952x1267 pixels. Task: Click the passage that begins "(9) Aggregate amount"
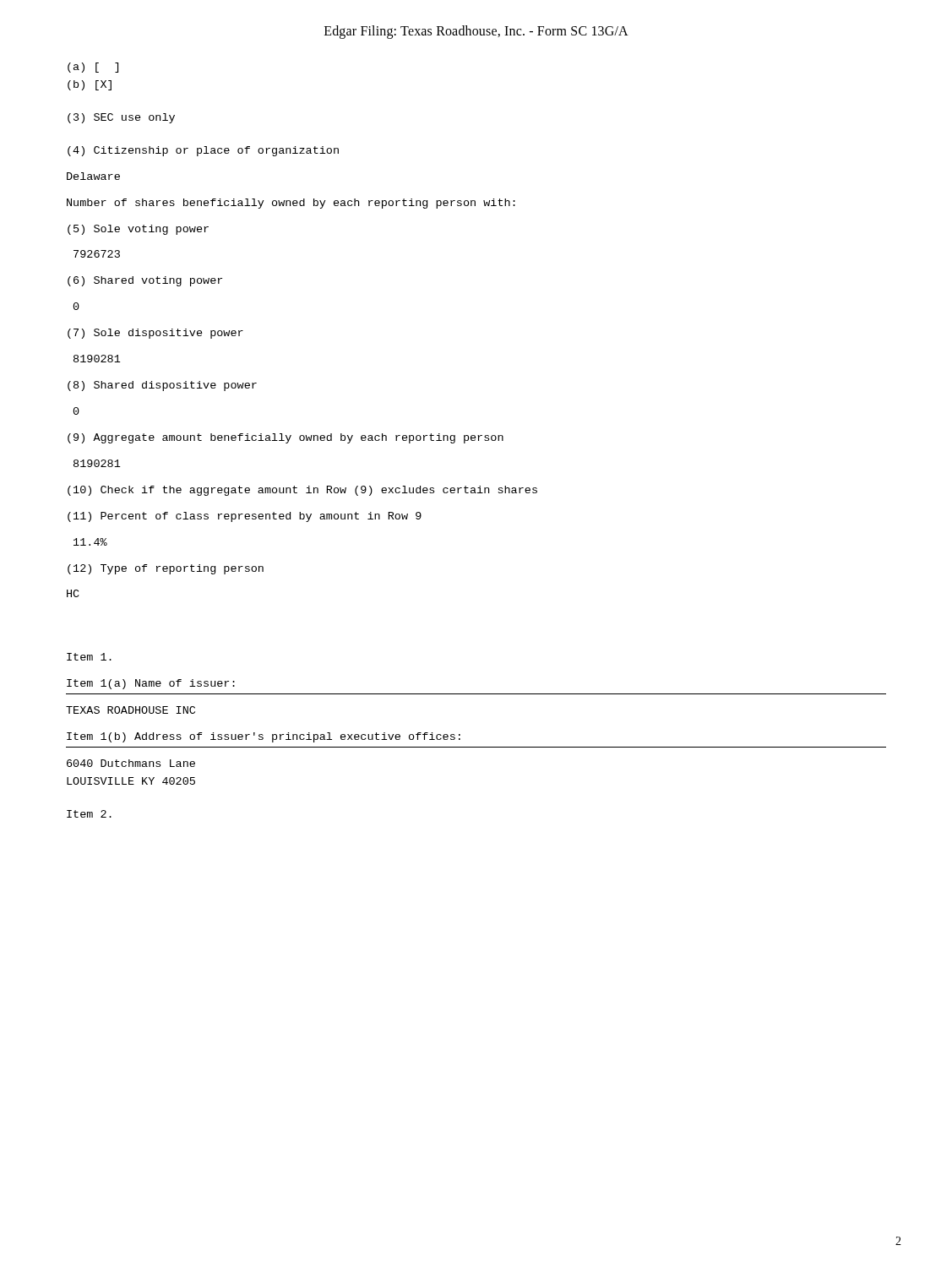coord(476,439)
